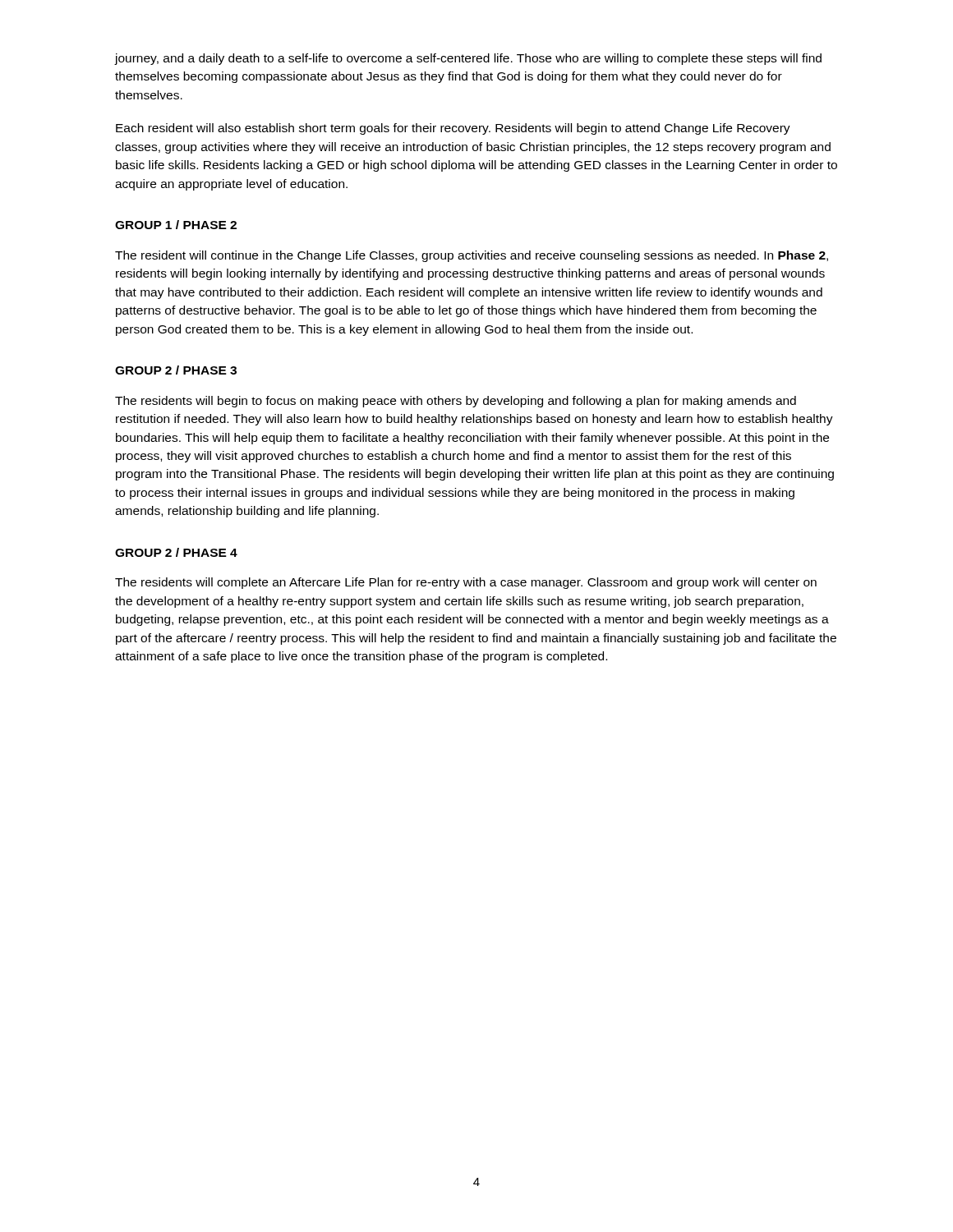Viewport: 953px width, 1232px height.
Task: Find the text block starting "GROUP 1 / PHASE"
Action: coord(176,225)
